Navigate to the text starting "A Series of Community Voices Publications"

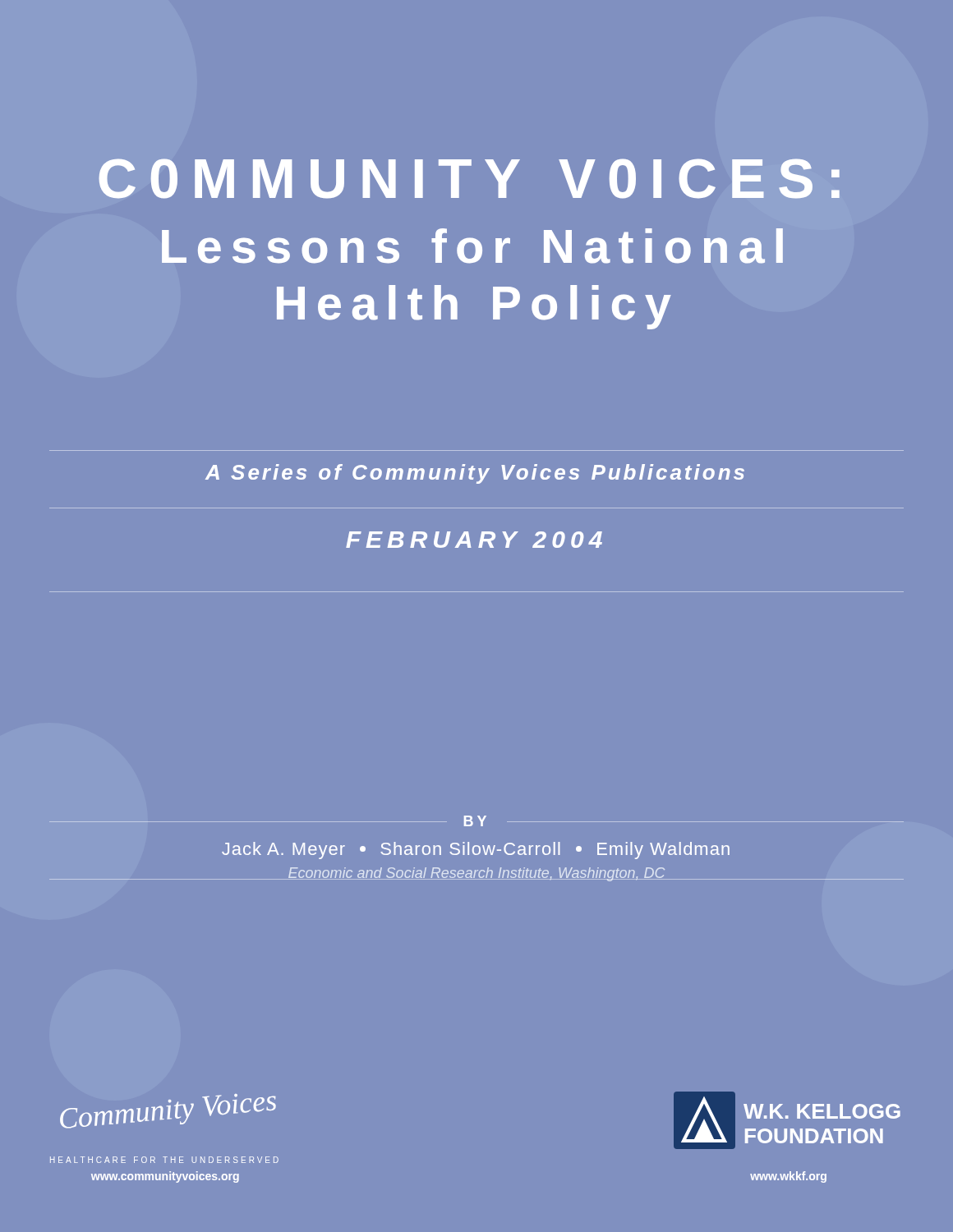476,472
